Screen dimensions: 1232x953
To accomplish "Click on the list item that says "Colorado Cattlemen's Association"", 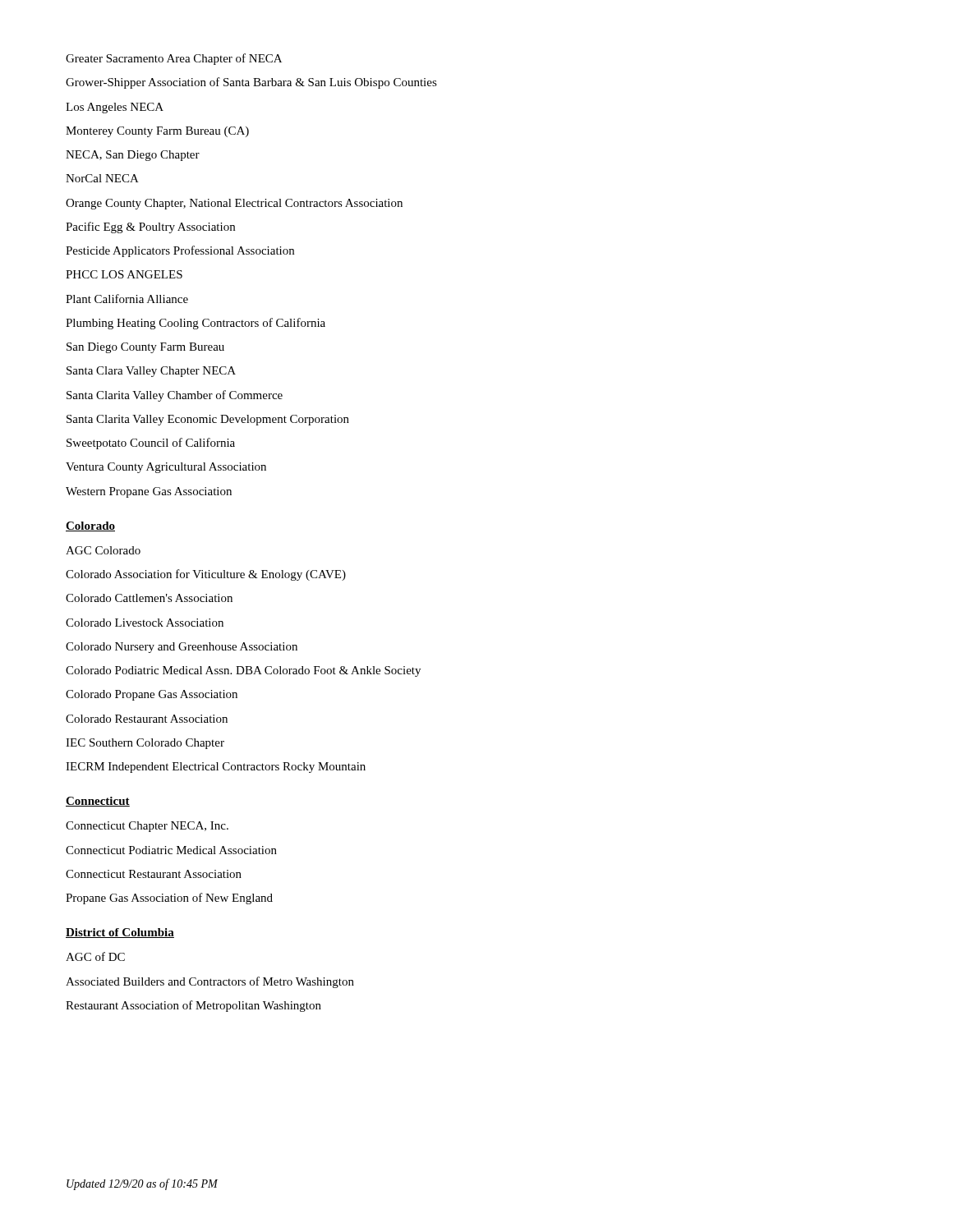I will click(149, 598).
